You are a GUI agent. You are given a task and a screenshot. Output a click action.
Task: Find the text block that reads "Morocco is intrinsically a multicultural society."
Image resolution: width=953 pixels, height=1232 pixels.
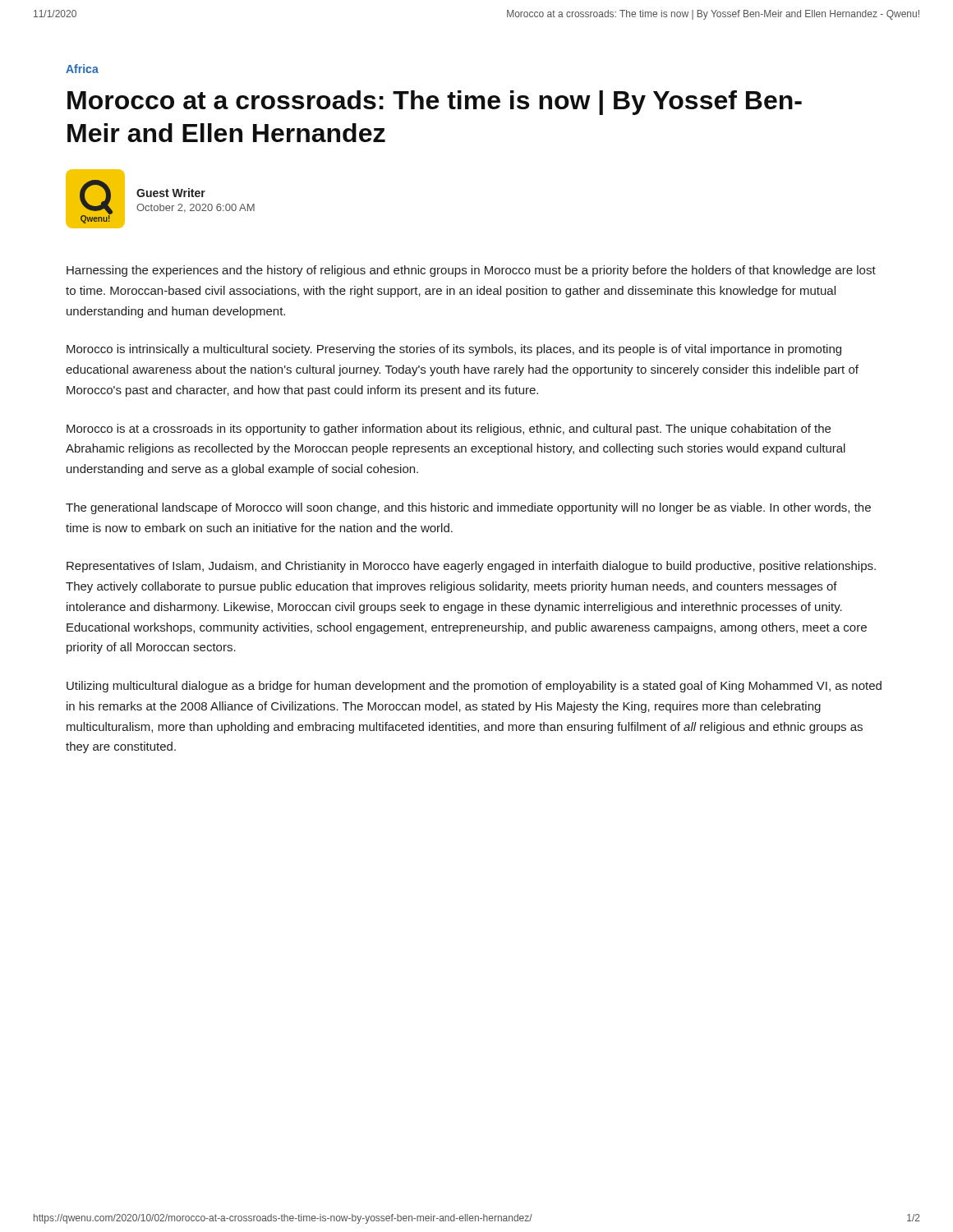pyautogui.click(x=462, y=369)
